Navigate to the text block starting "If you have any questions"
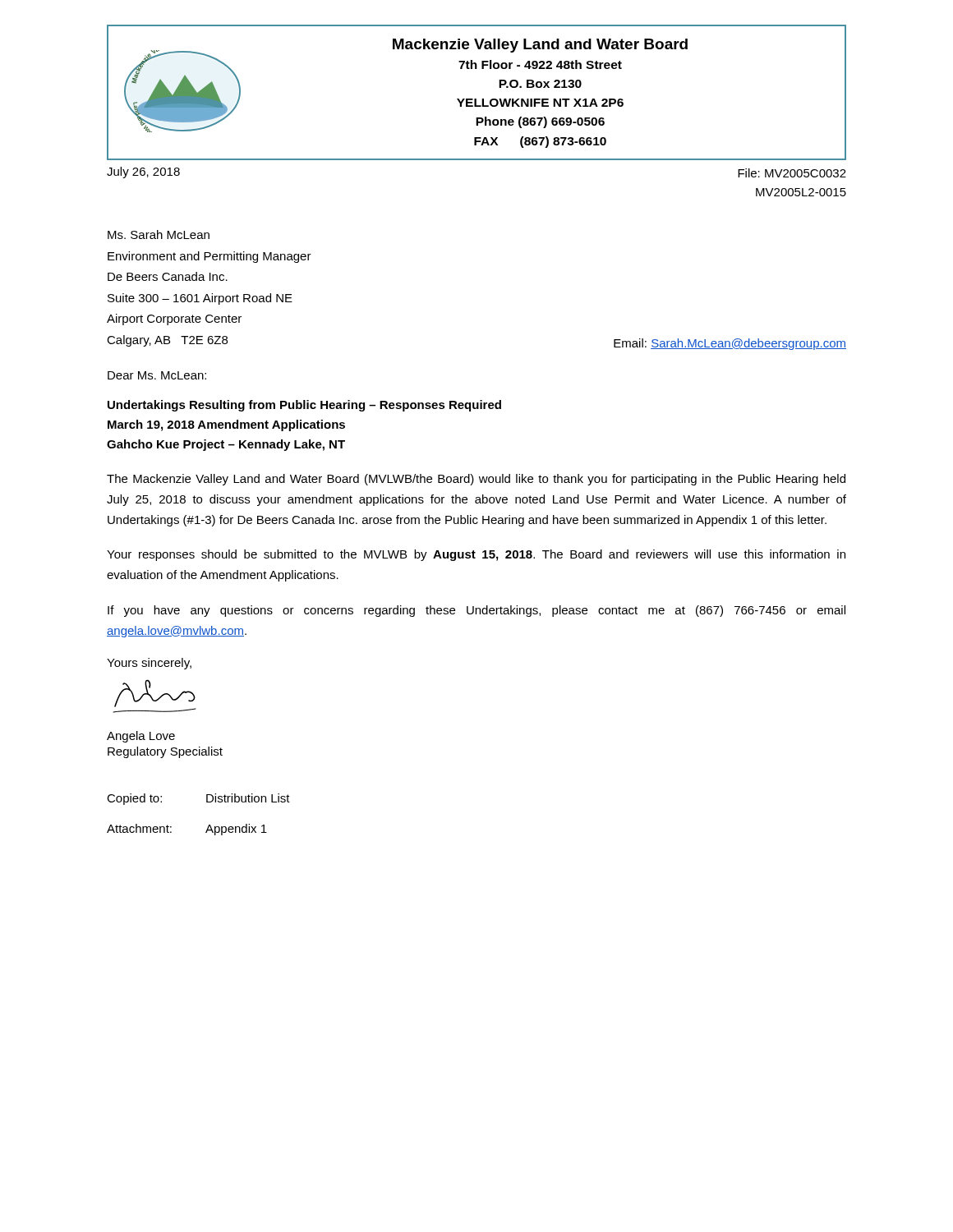Image resolution: width=953 pixels, height=1232 pixels. tap(476, 620)
